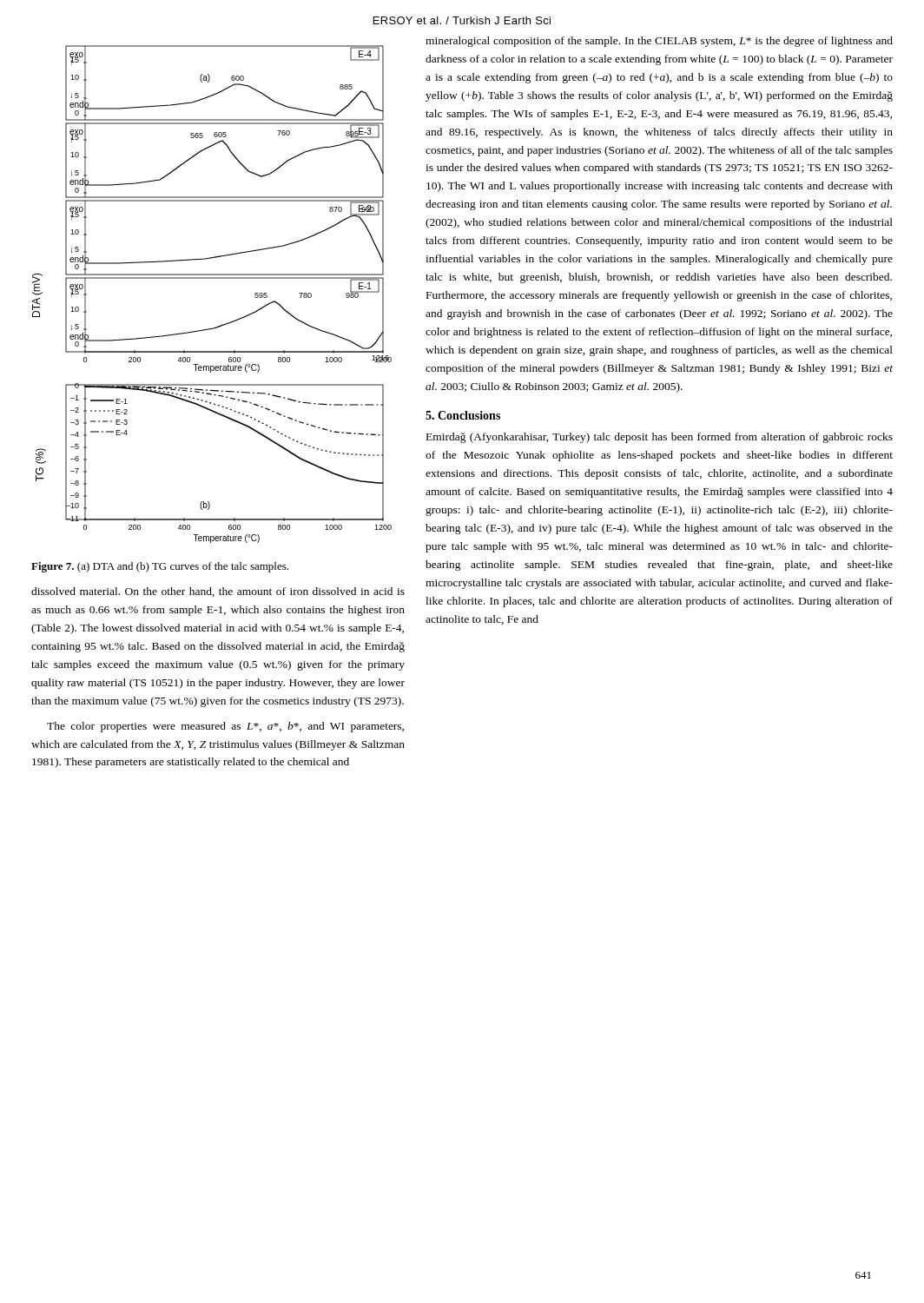Point to the block beginning "dissolved material. On the other hand, the"

click(x=218, y=677)
